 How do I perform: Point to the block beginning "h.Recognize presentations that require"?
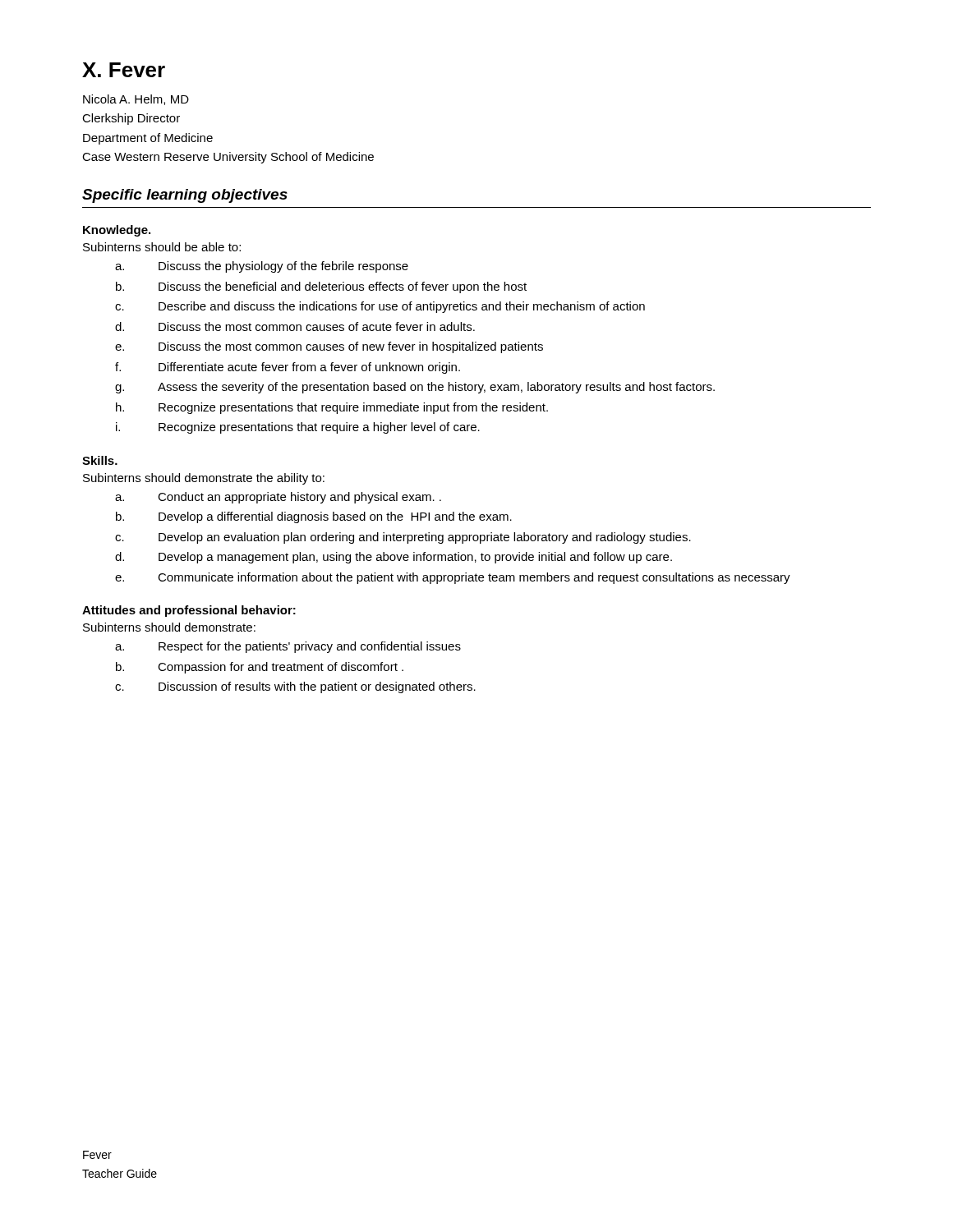point(476,407)
